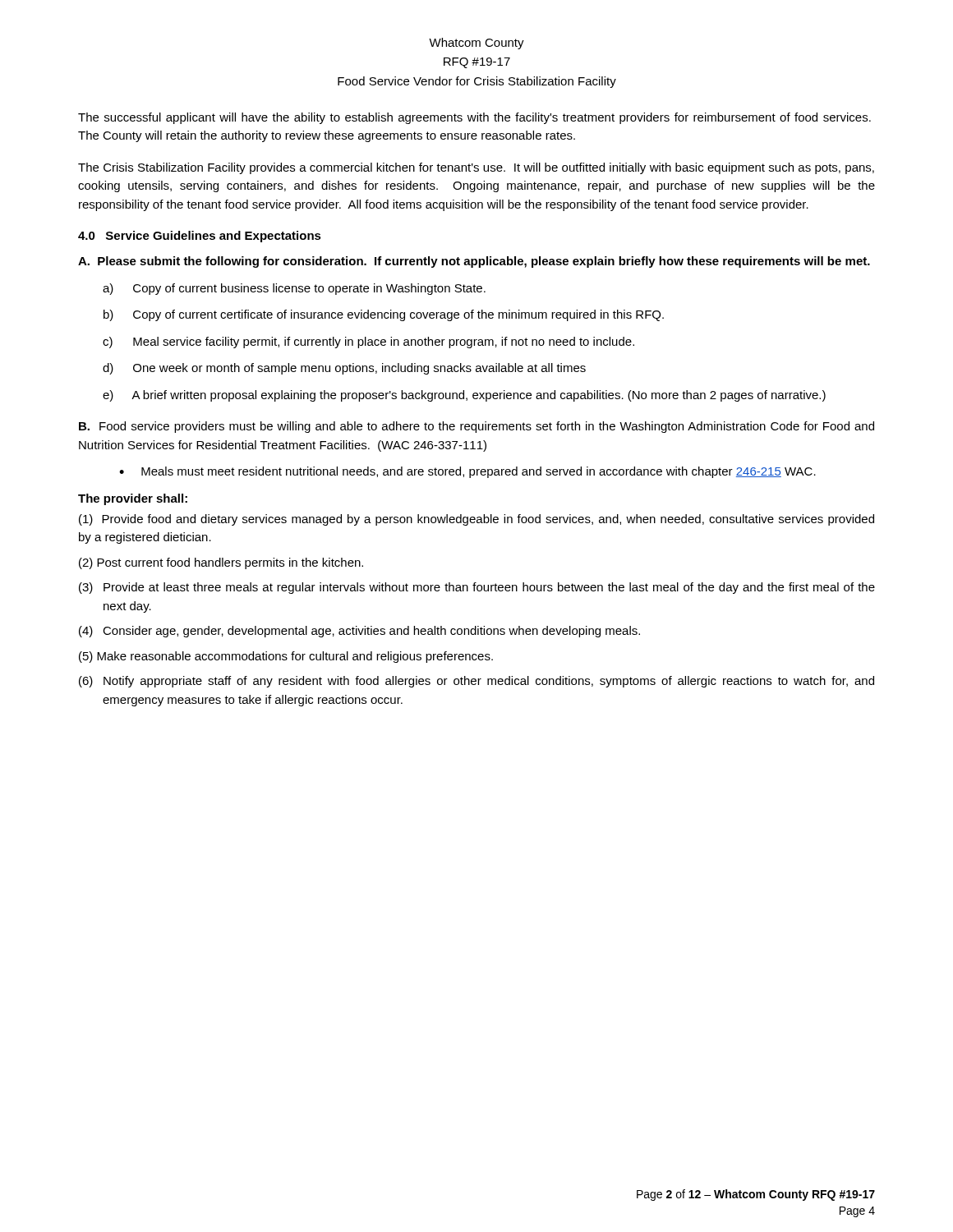Where is the passage that starts "(4) Consider age, gender, developmental age, activities and"?
The width and height of the screenshot is (953, 1232).
[476, 631]
